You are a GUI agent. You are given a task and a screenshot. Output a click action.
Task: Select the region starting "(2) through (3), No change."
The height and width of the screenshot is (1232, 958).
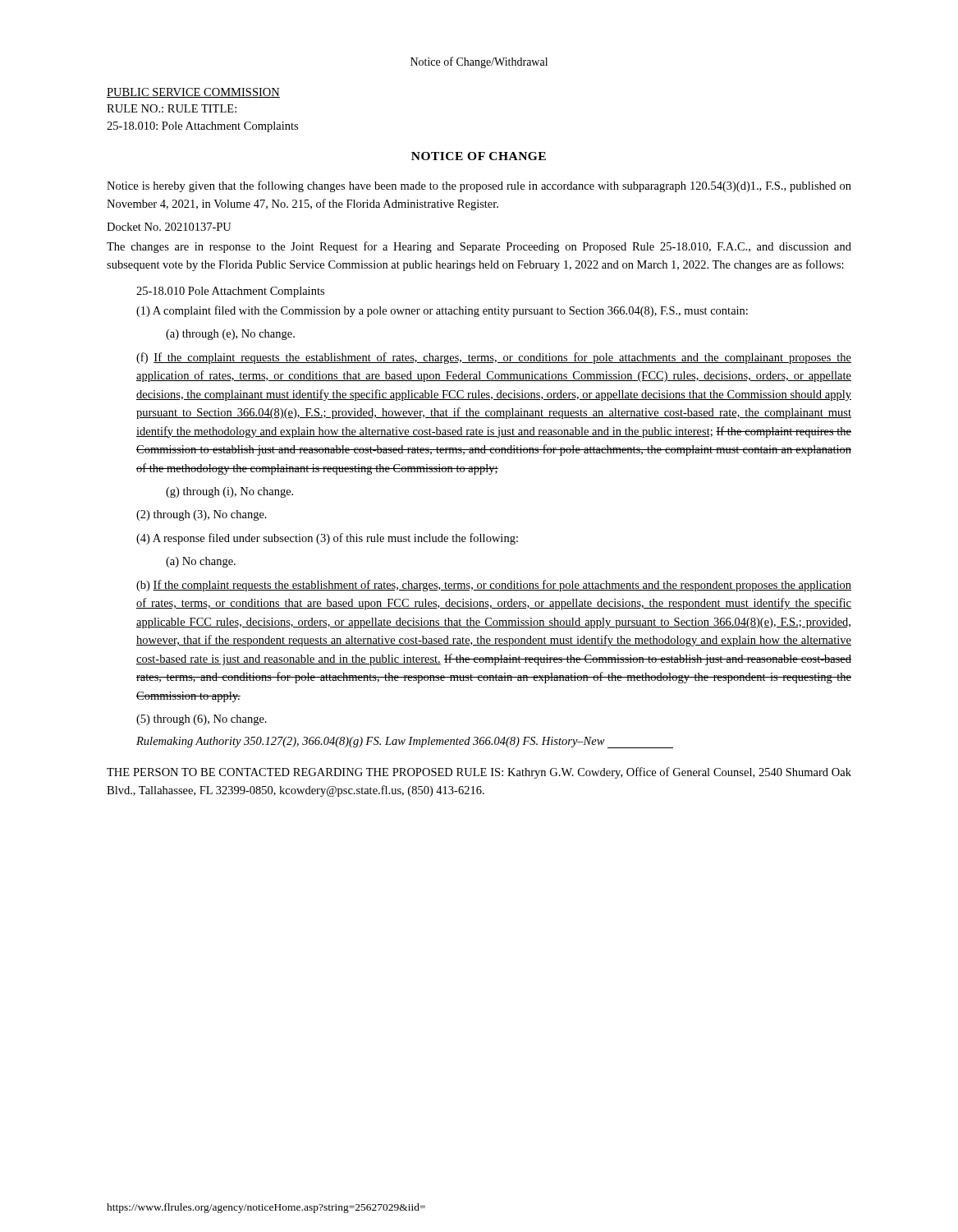coord(202,515)
